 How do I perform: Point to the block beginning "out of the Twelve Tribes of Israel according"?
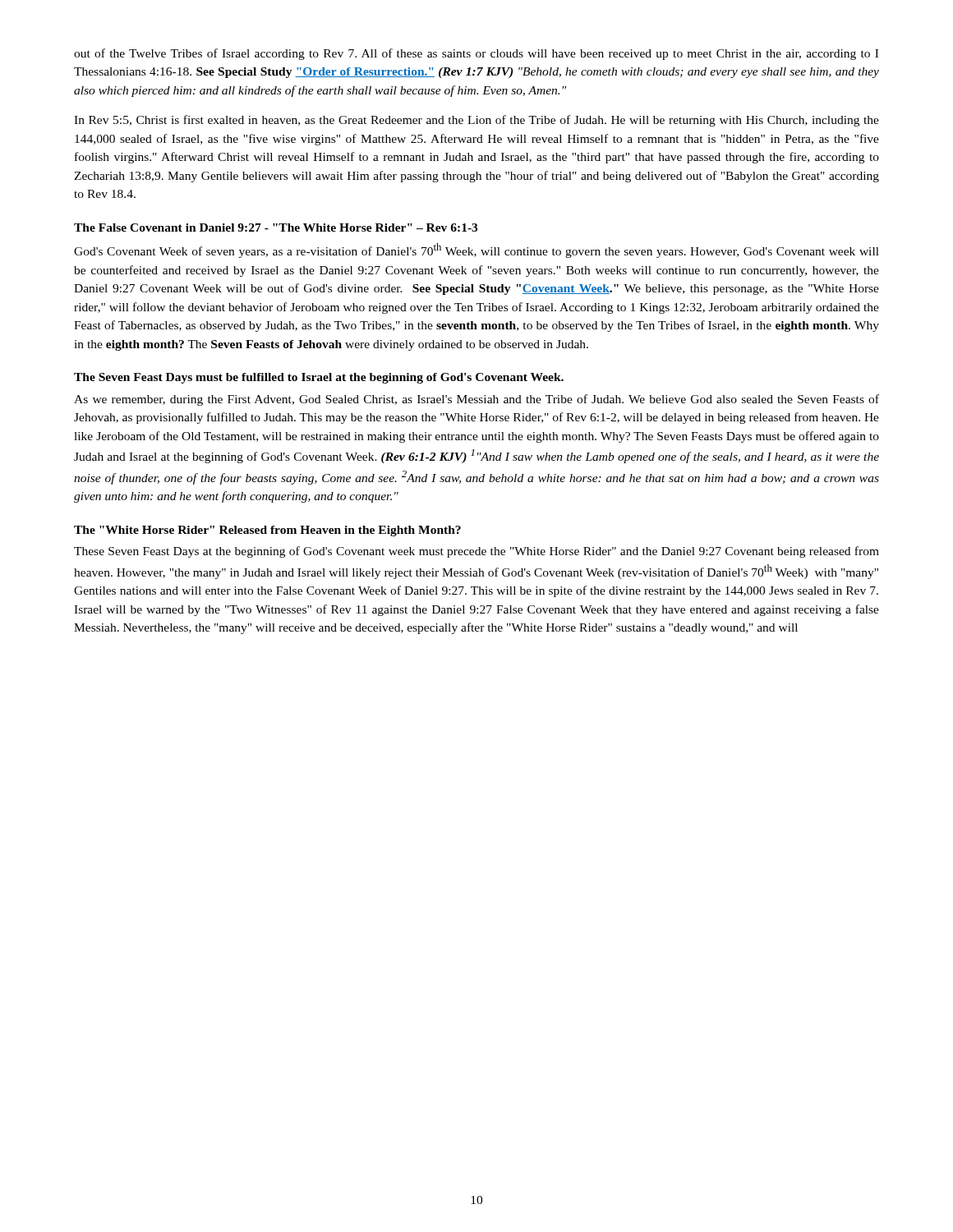coord(476,71)
